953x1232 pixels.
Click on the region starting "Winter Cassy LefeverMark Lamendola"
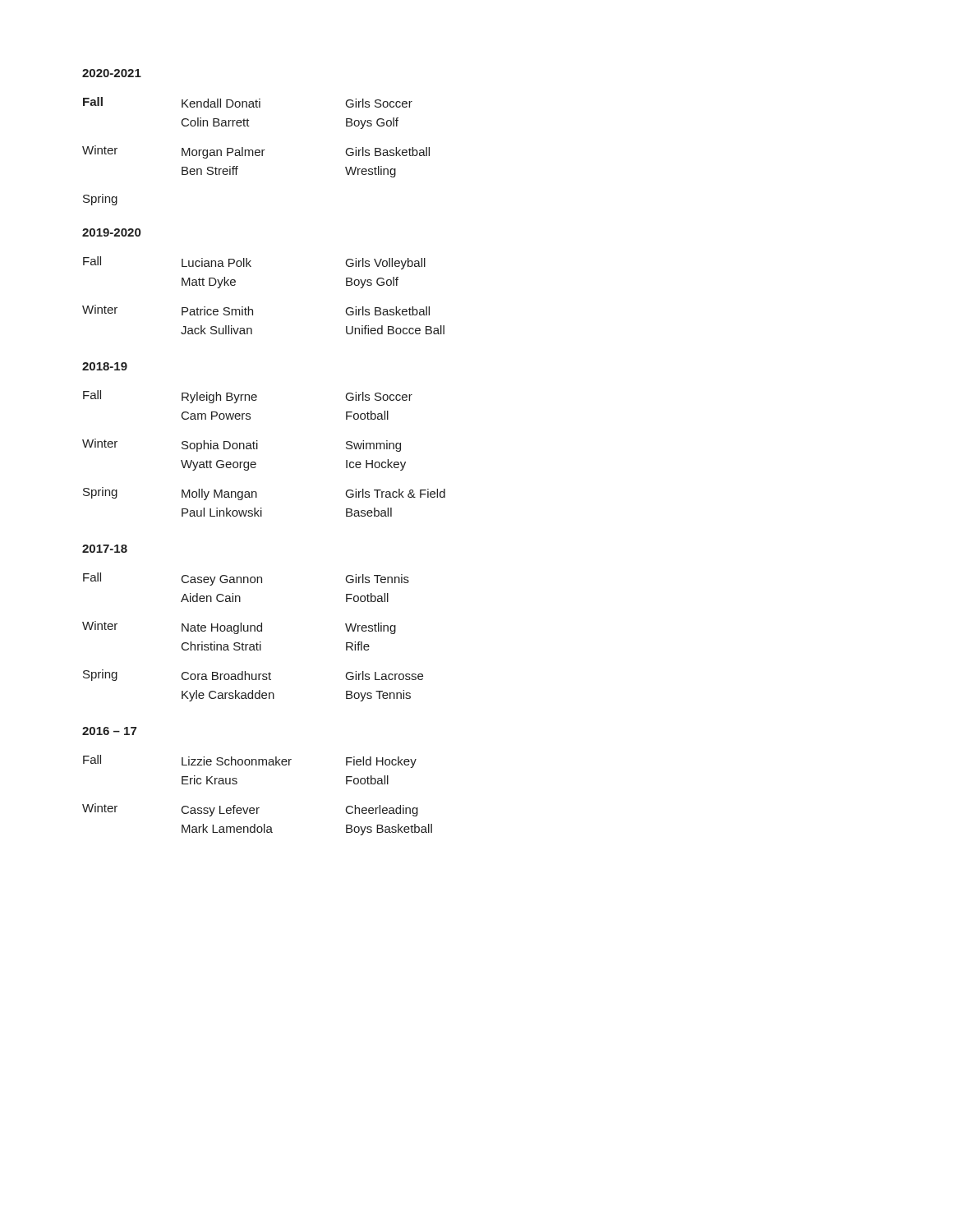pyautogui.click(x=250, y=810)
